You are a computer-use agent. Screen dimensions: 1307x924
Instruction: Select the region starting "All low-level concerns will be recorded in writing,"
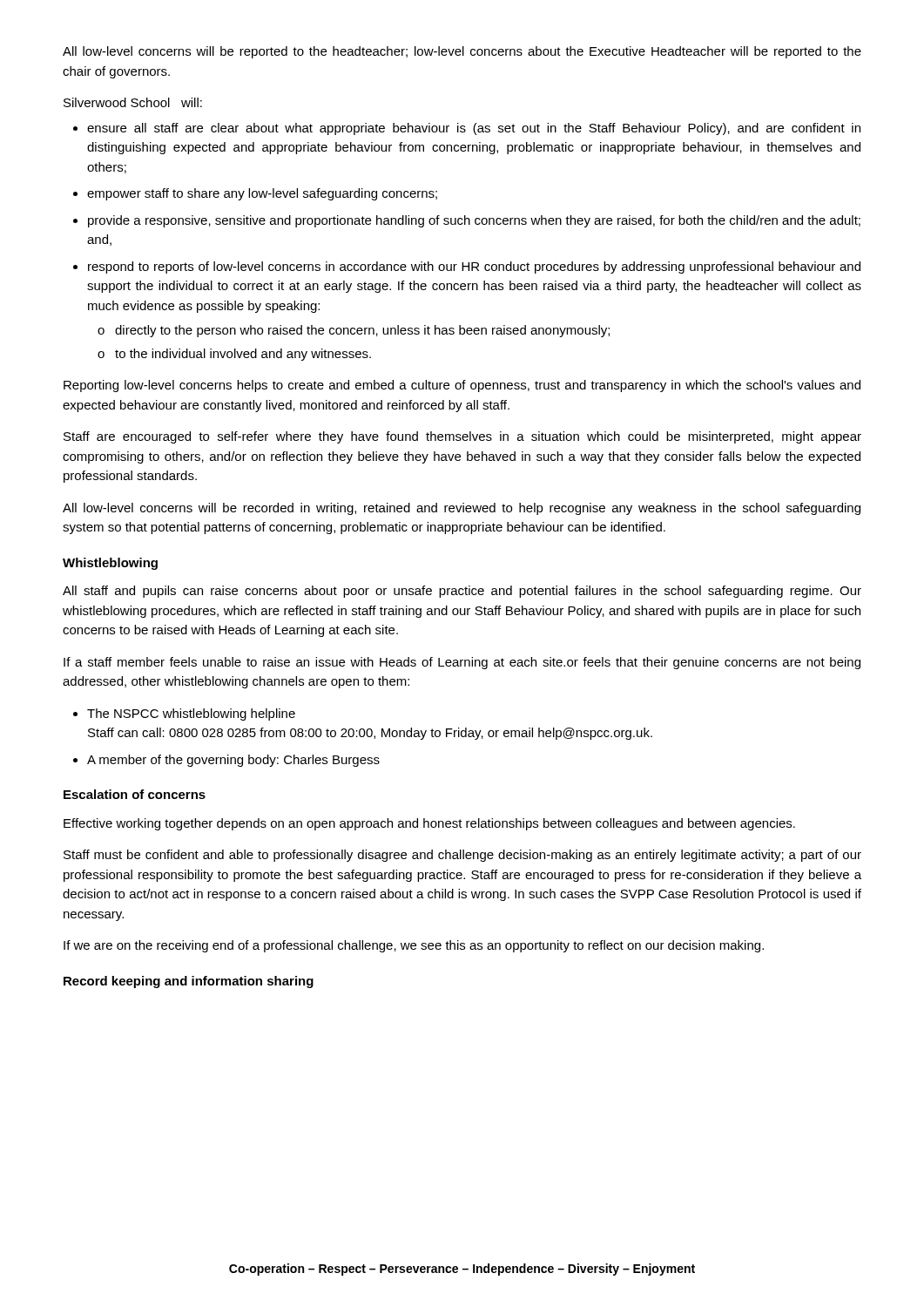tap(462, 518)
